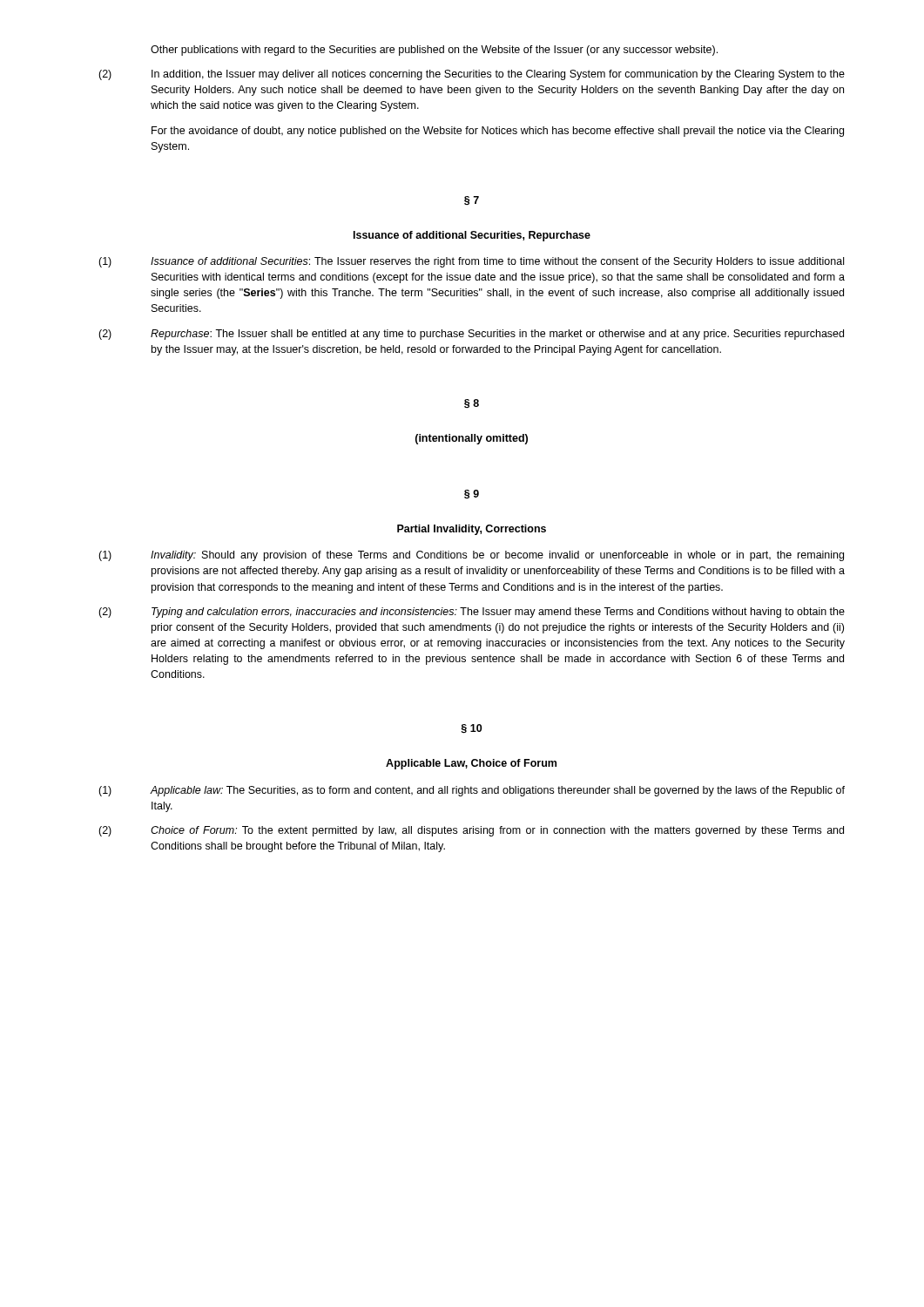924x1307 pixels.
Task: Navigate to the region starting "(intentionally omitted)"
Action: (x=472, y=438)
